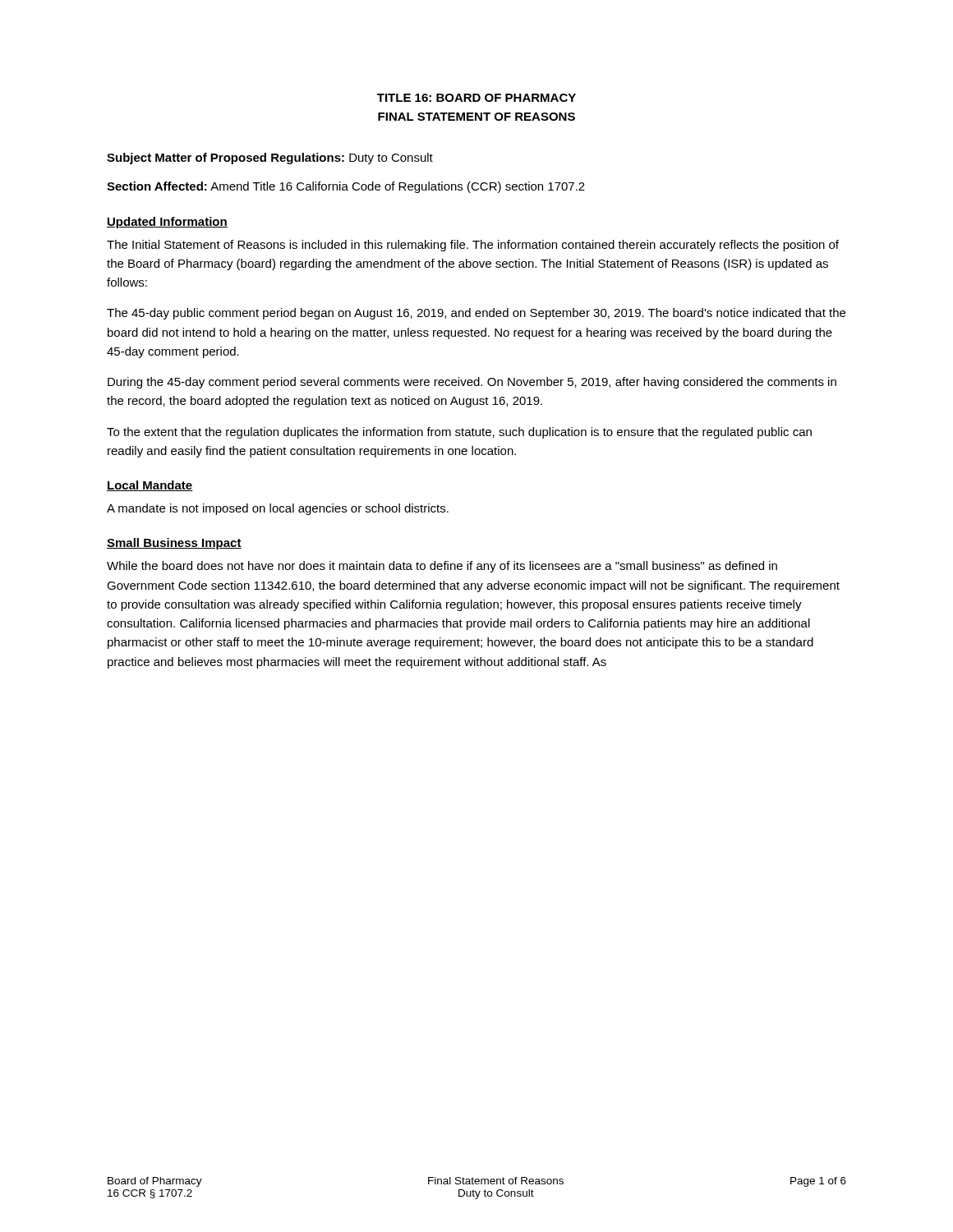
Task: Point to the passage starting "During the 45-day comment period several comments were"
Action: click(x=472, y=391)
